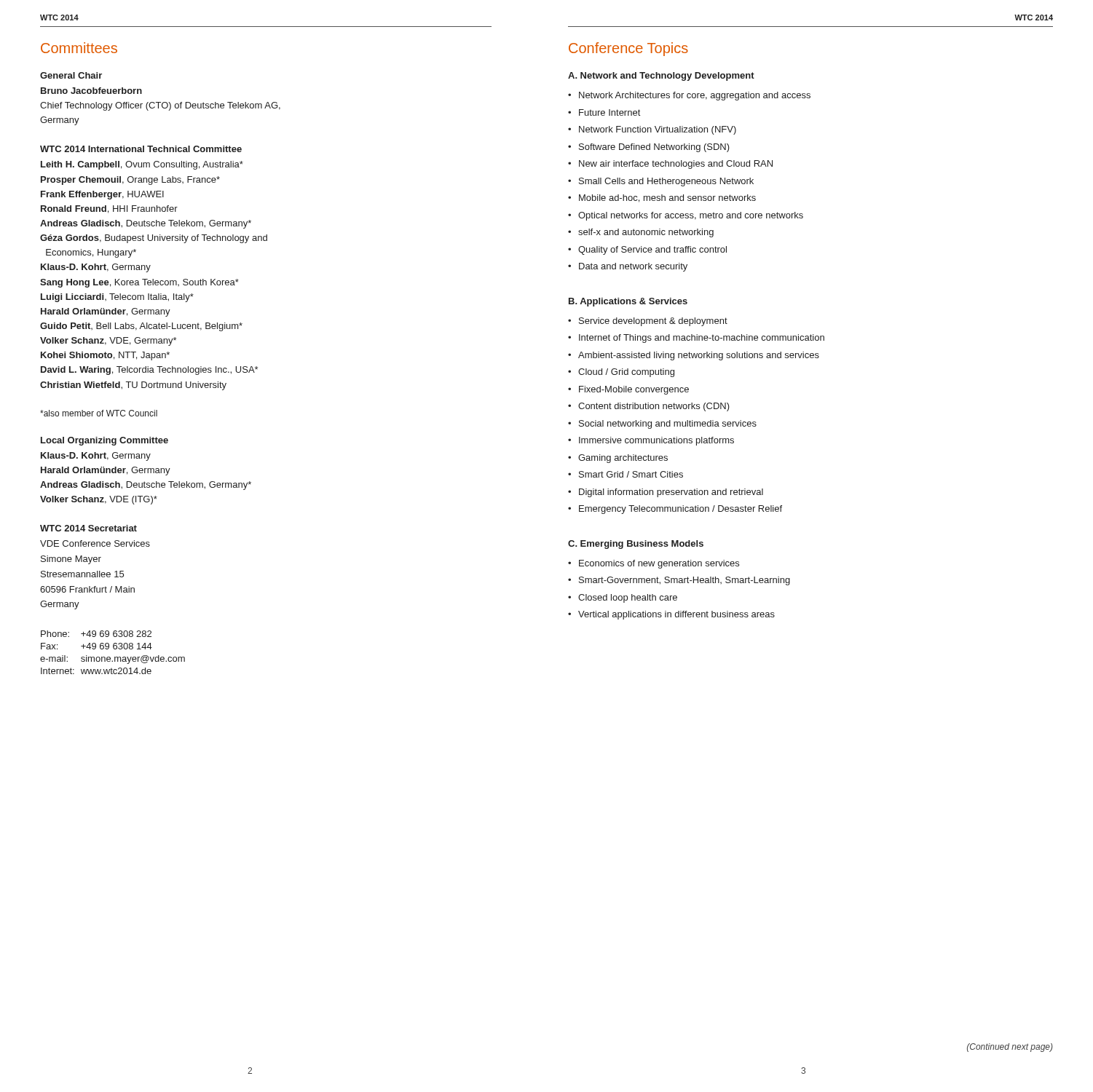The width and height of the screenshot is (1093, 1092).
Task: Find the text starting "Fixed-Mobile convergence"
Action: (634, 389)
